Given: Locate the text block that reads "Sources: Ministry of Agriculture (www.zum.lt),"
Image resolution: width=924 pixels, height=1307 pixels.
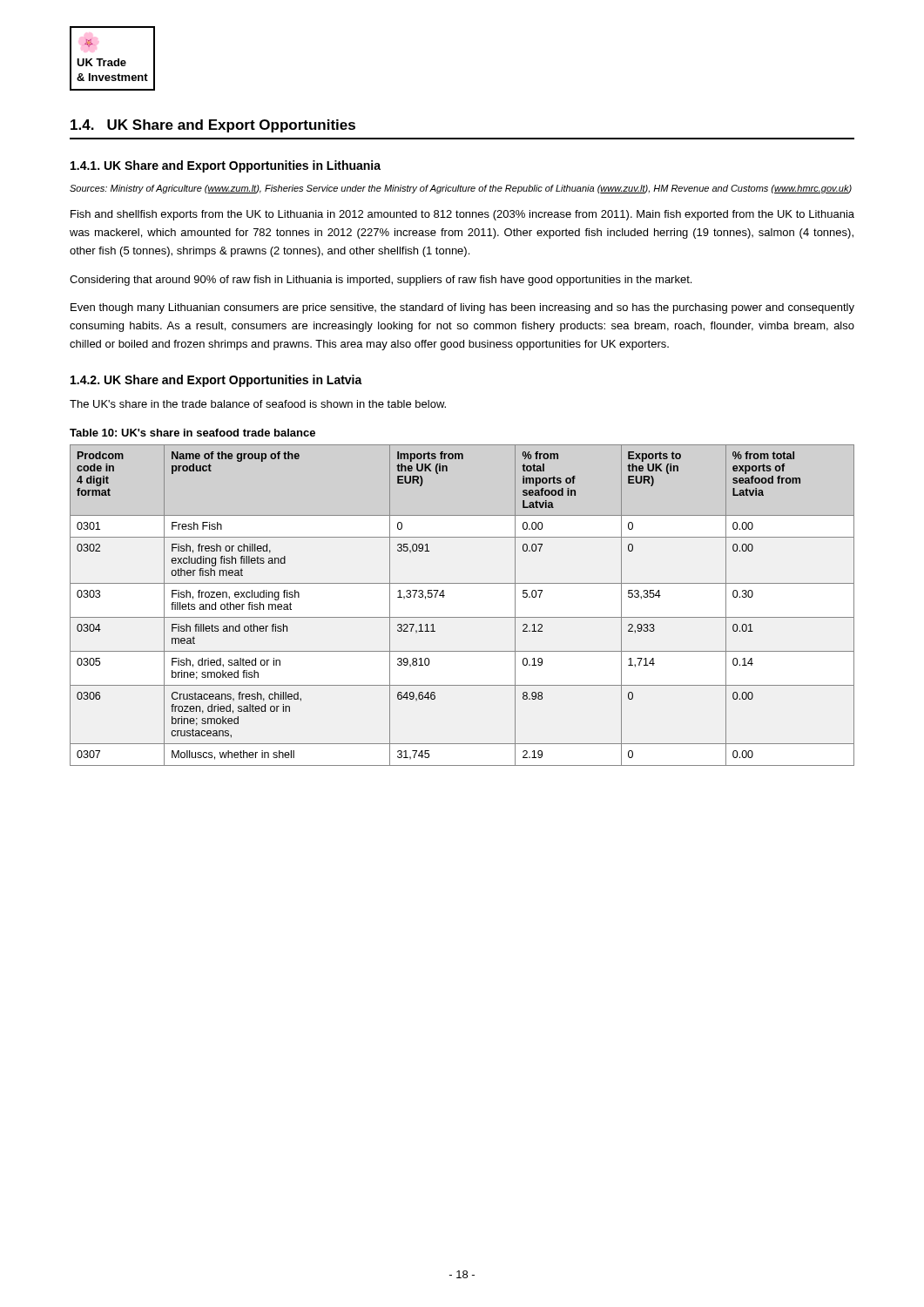Looking at the screenshot, I should point(461,188).
